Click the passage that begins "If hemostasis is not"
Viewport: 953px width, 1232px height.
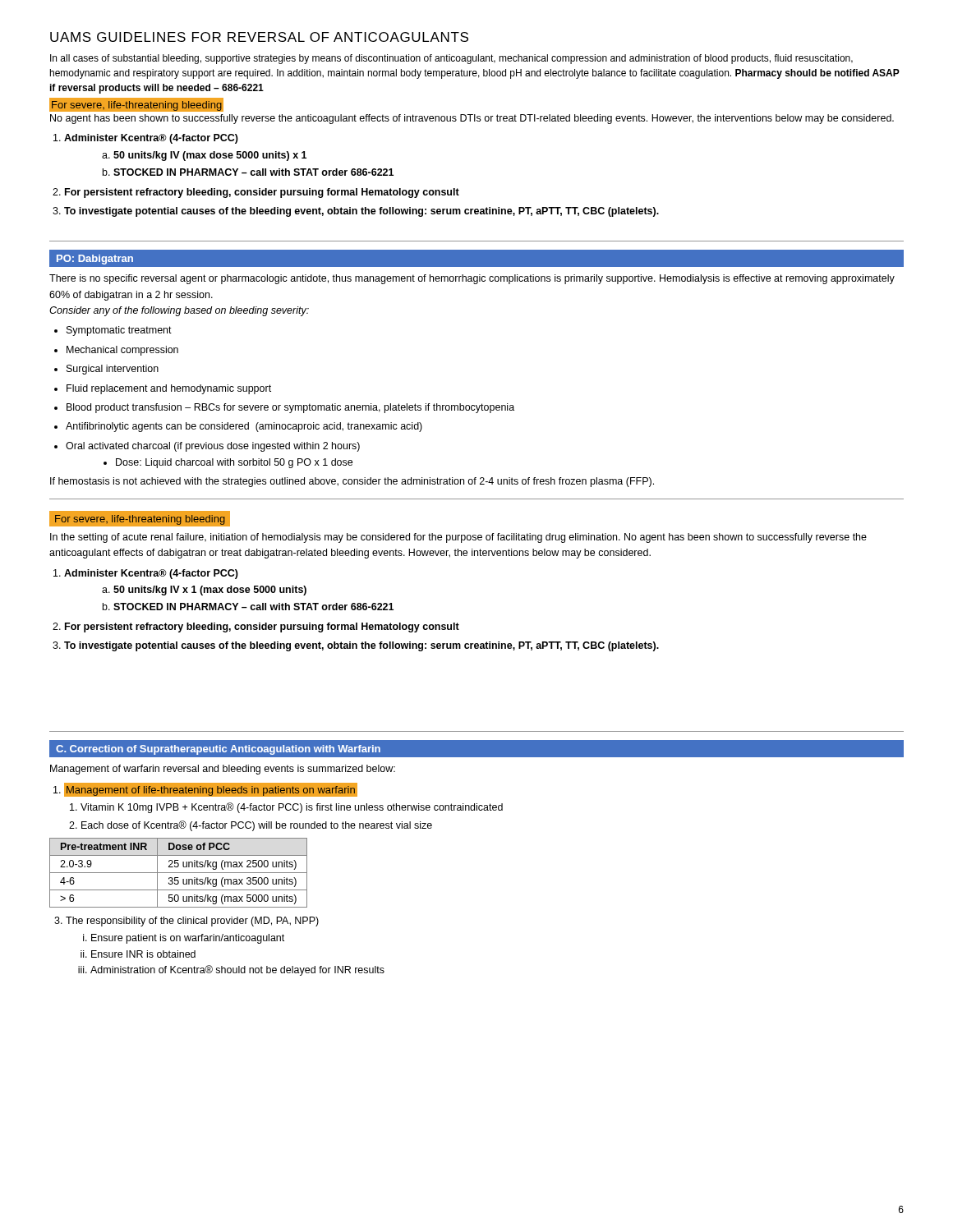point(352,482)
